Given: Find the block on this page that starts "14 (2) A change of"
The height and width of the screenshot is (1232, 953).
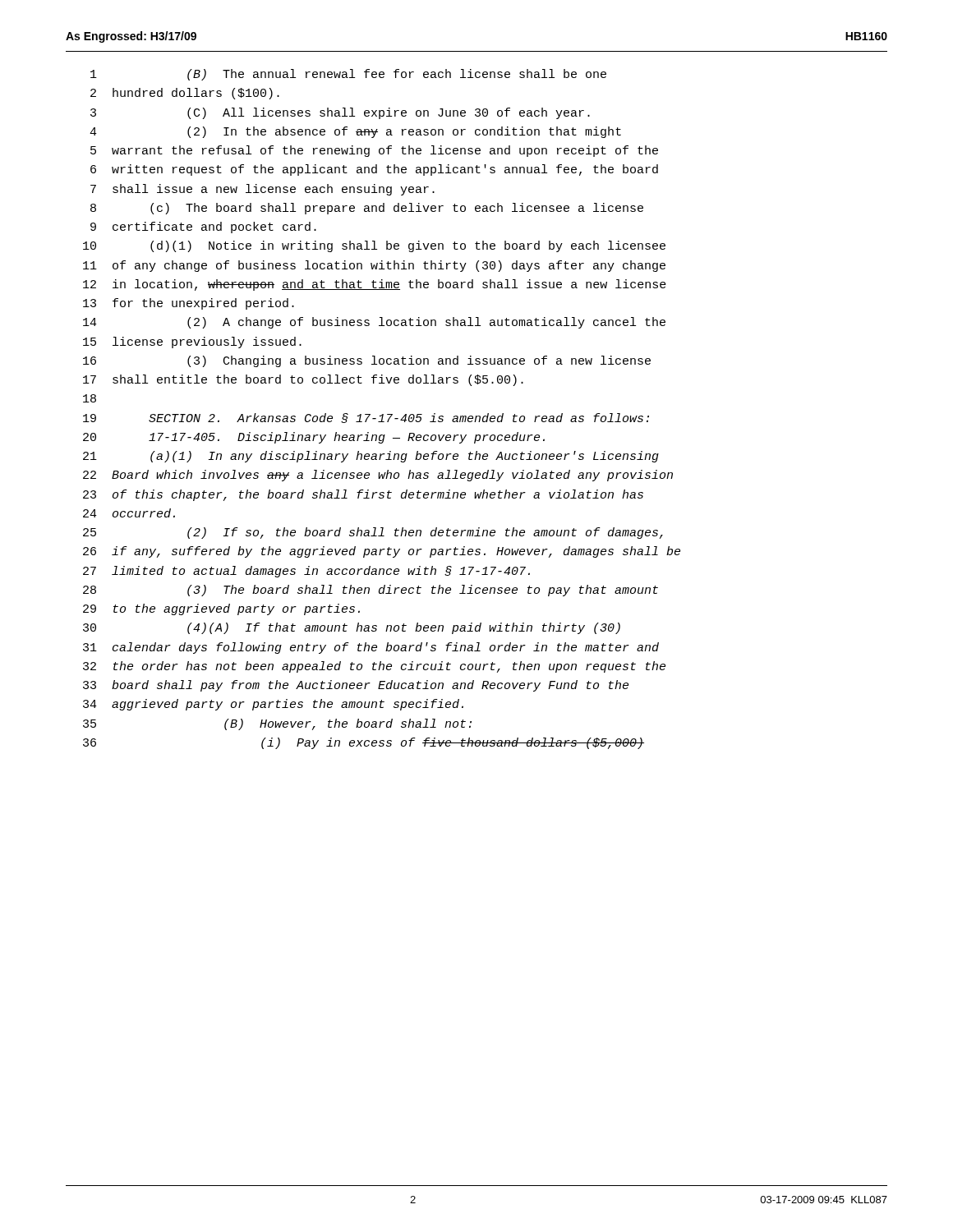Looking at the screenshot, I should [476, 323].
